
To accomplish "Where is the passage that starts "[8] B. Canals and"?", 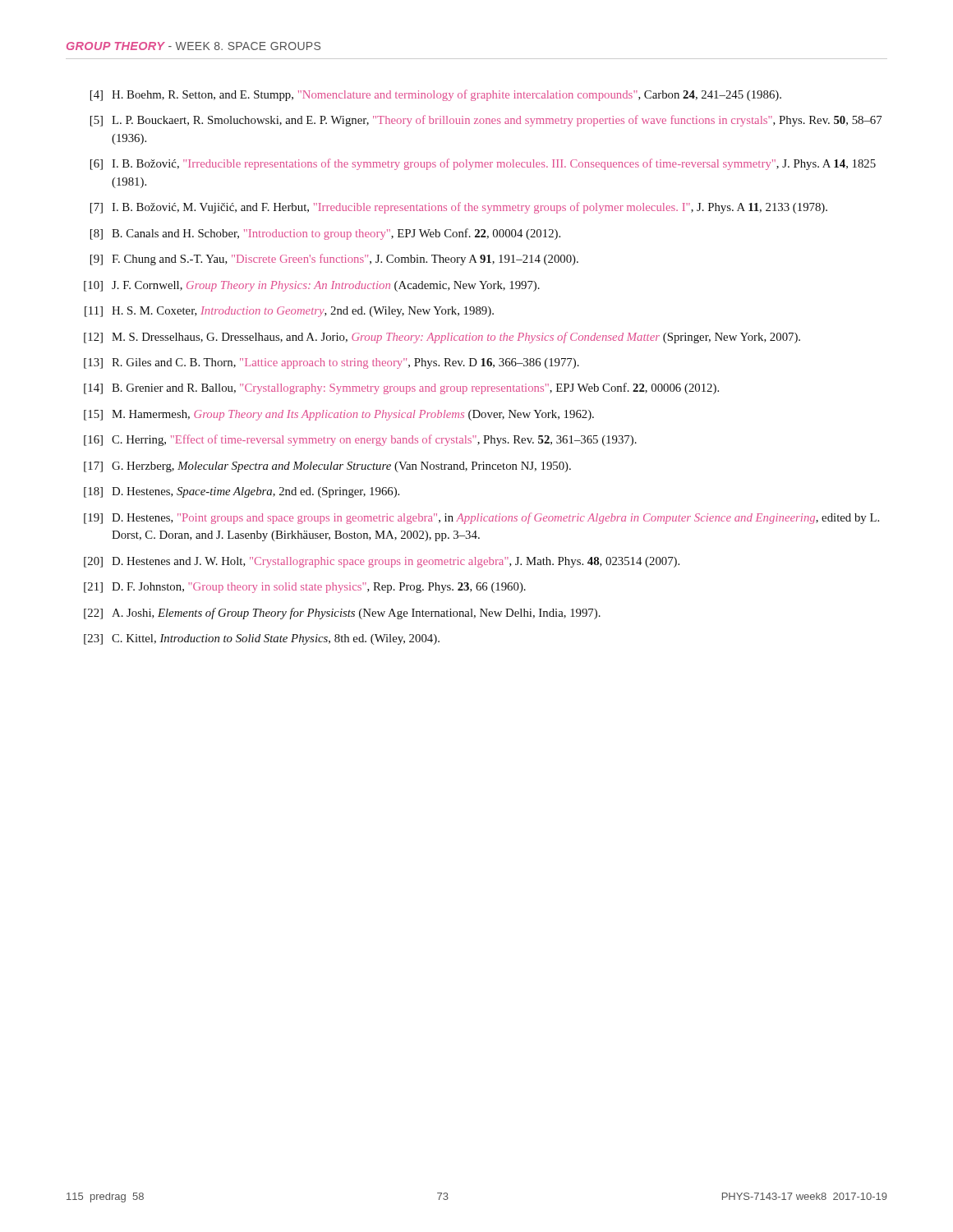I will (x=476, y=234).
